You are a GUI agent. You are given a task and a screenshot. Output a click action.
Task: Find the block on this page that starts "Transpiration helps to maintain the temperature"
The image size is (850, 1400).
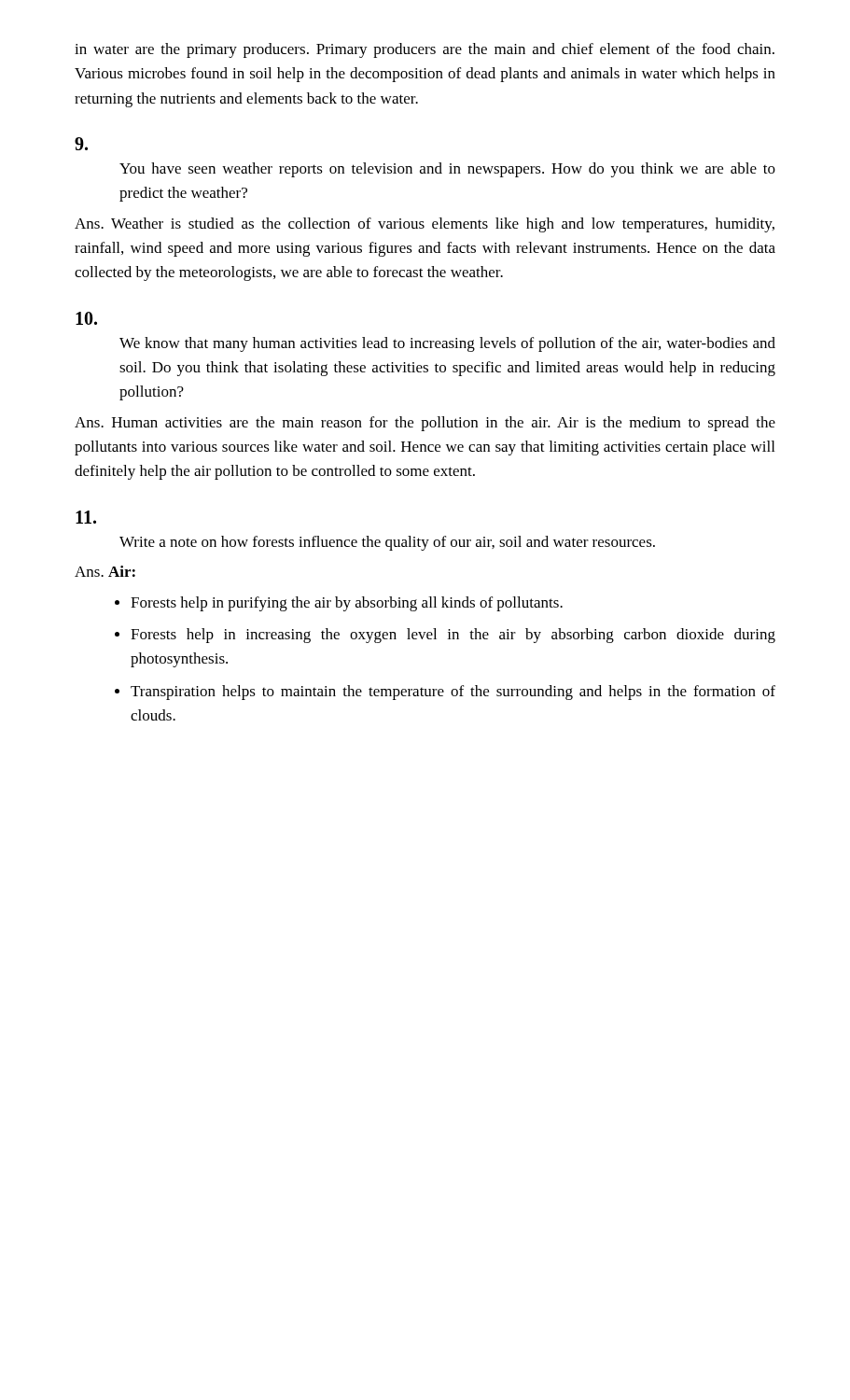pyautogui.click(x=453, y=703)
